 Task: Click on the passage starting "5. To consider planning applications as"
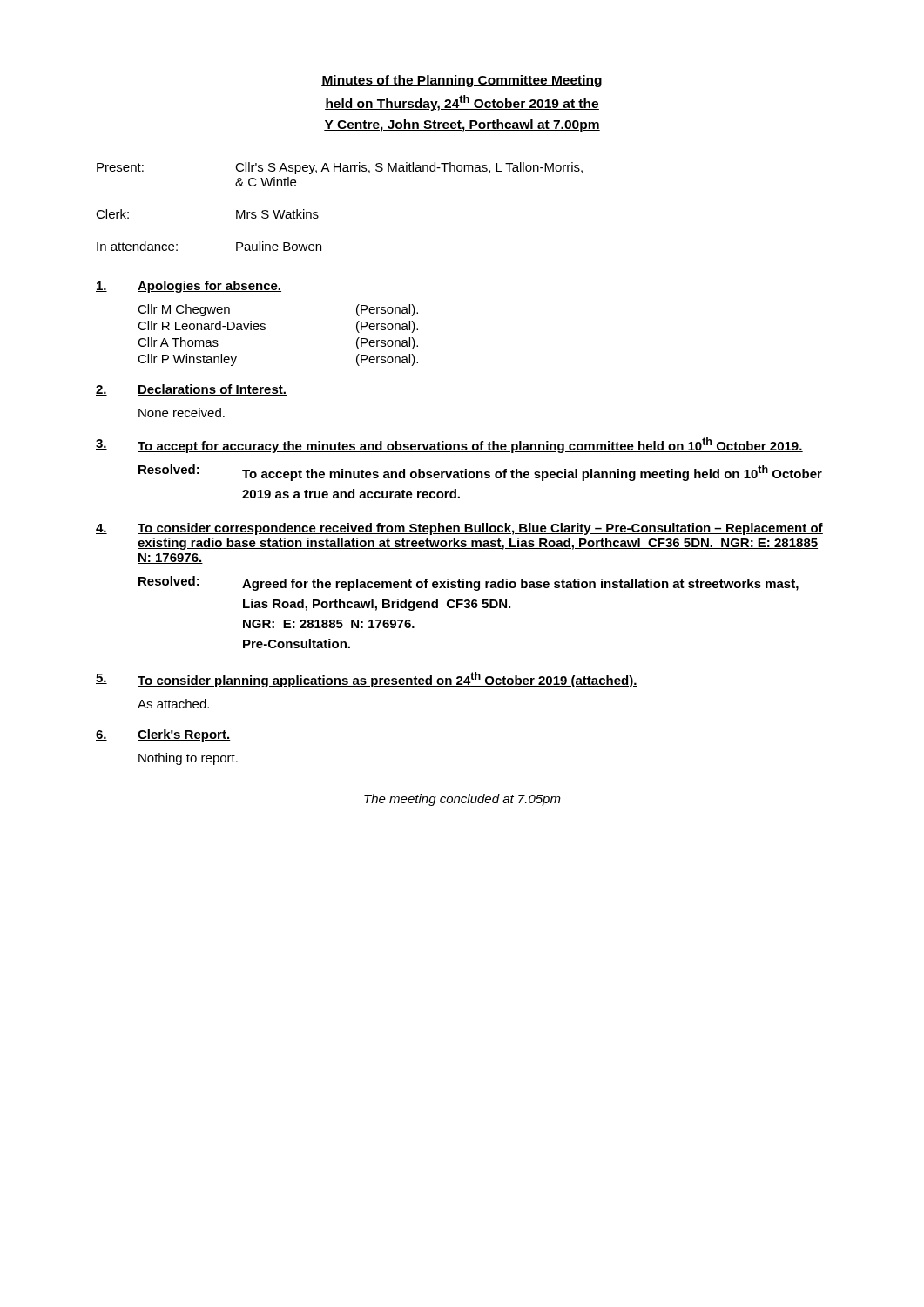(x=366, y=679)
